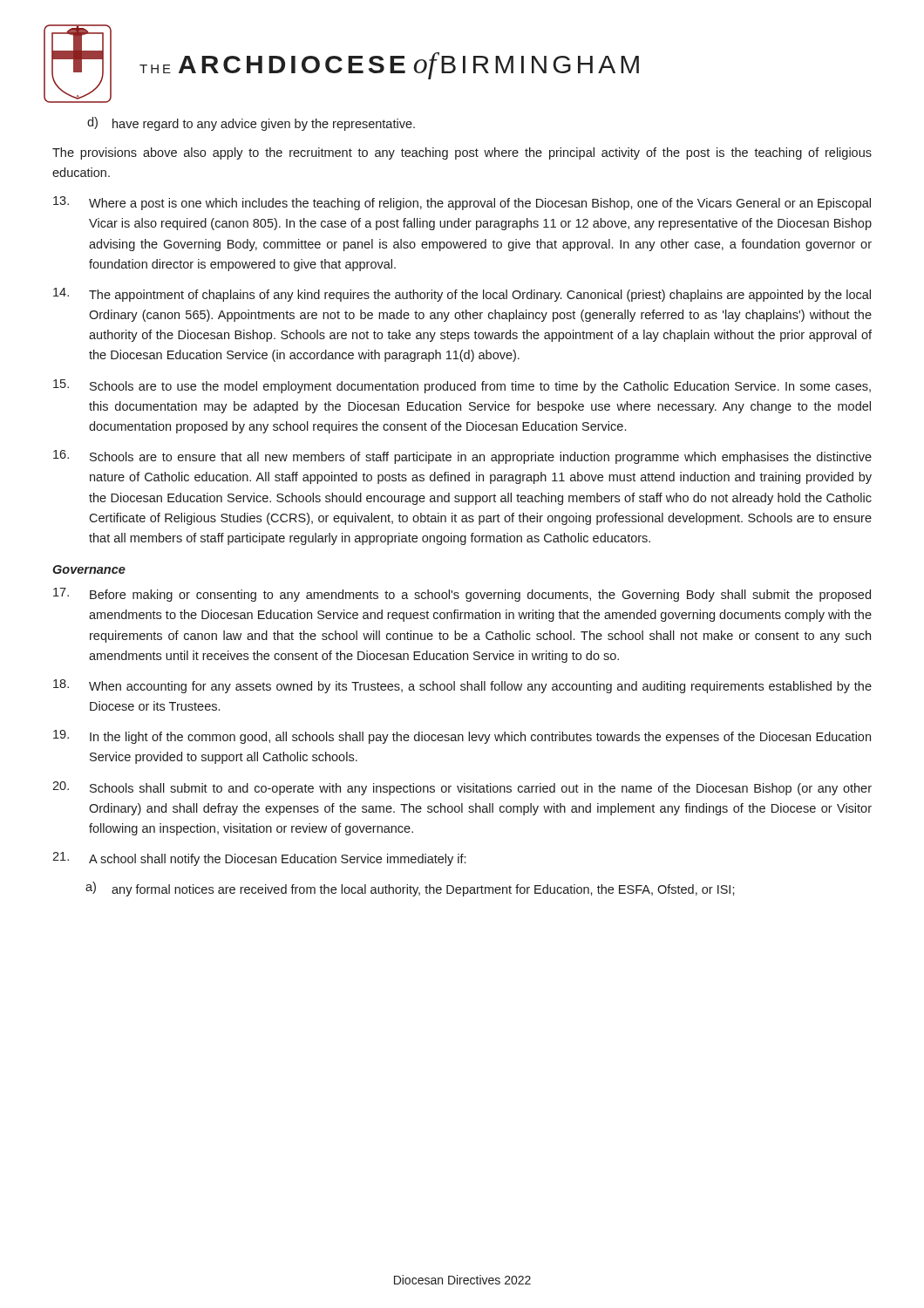The image size is (924, 1308).
Task: Navigate to the text starting "15. Schools are"
Action: [462, 407]
